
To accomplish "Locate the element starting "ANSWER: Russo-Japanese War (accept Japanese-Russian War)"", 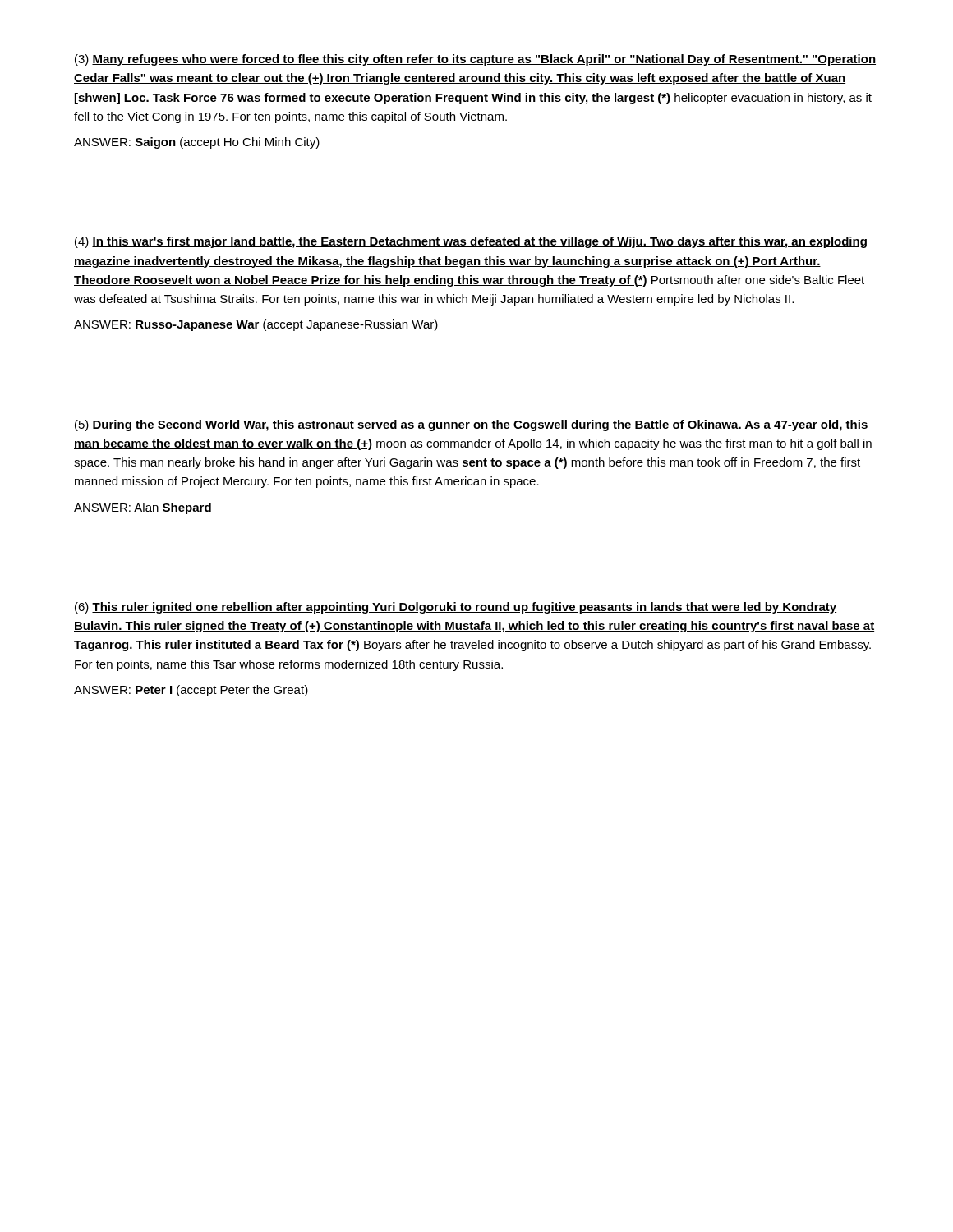I will pyautogui.click(x=256, y=324).
